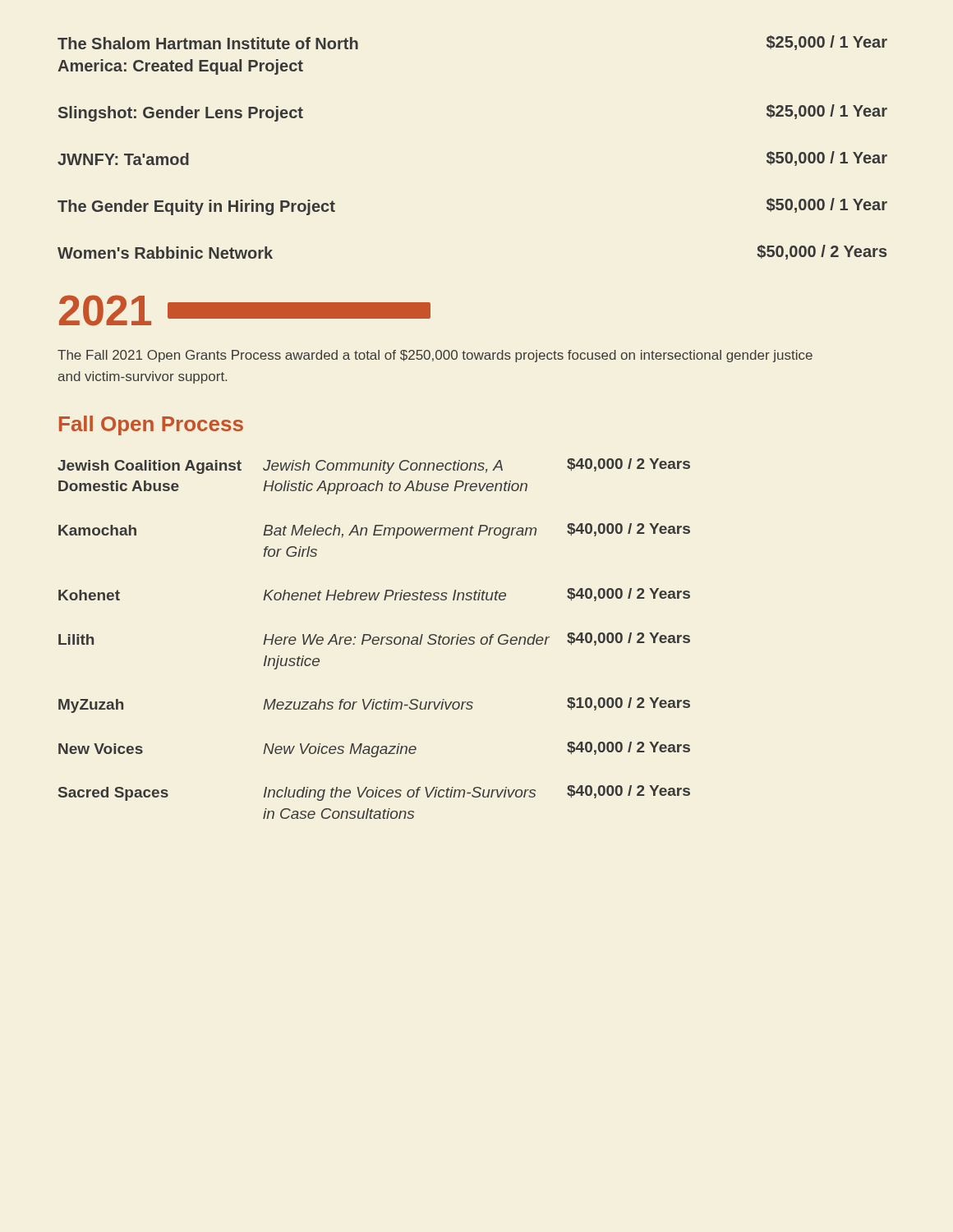Locate the block starting "Slingshot: Gender Lens Project $25,000 / 1 Year"
953x1232 pixels.
click(x=178, y=111)
